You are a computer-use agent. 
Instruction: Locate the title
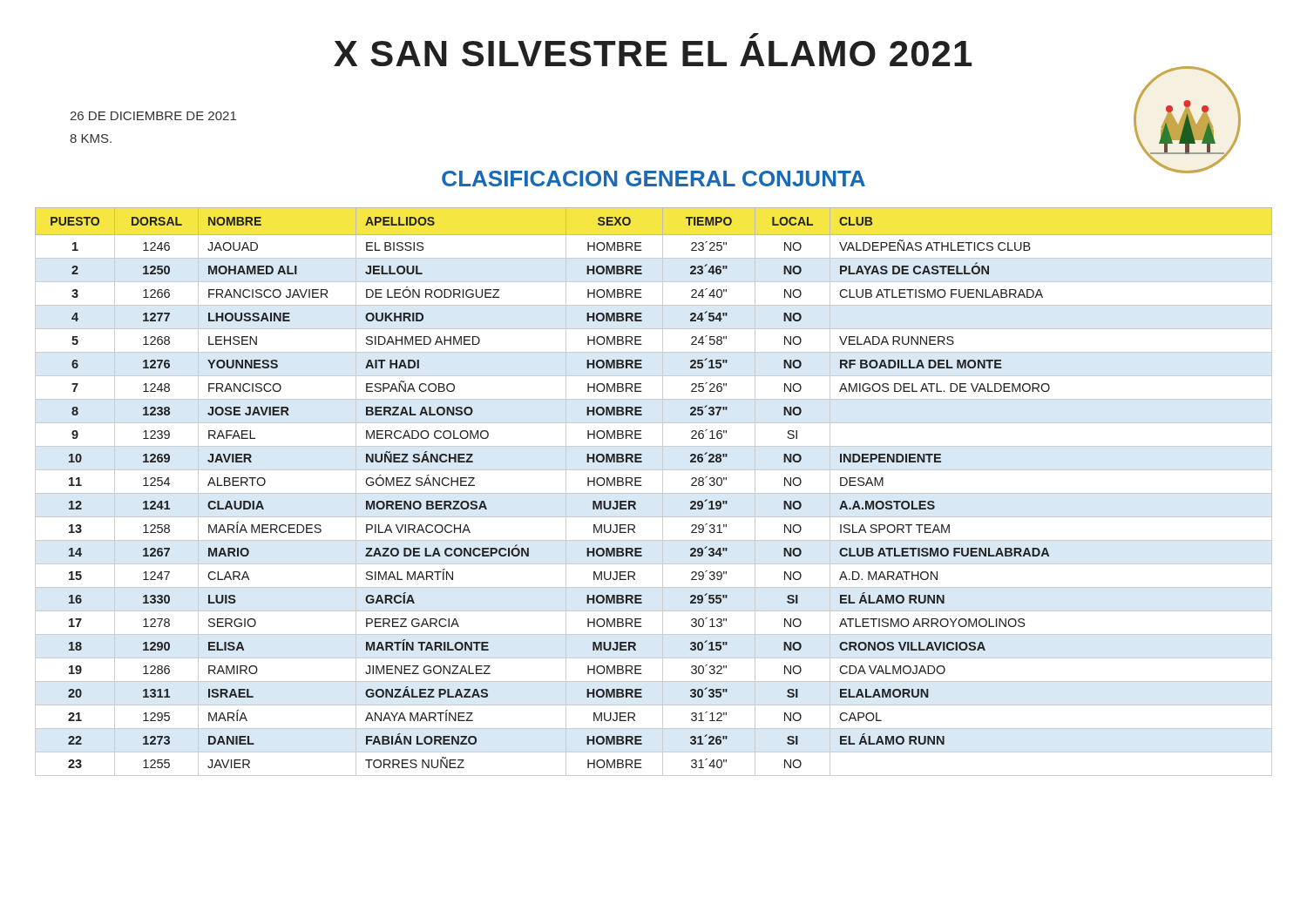pyautogui.click(x=654, y=54)
